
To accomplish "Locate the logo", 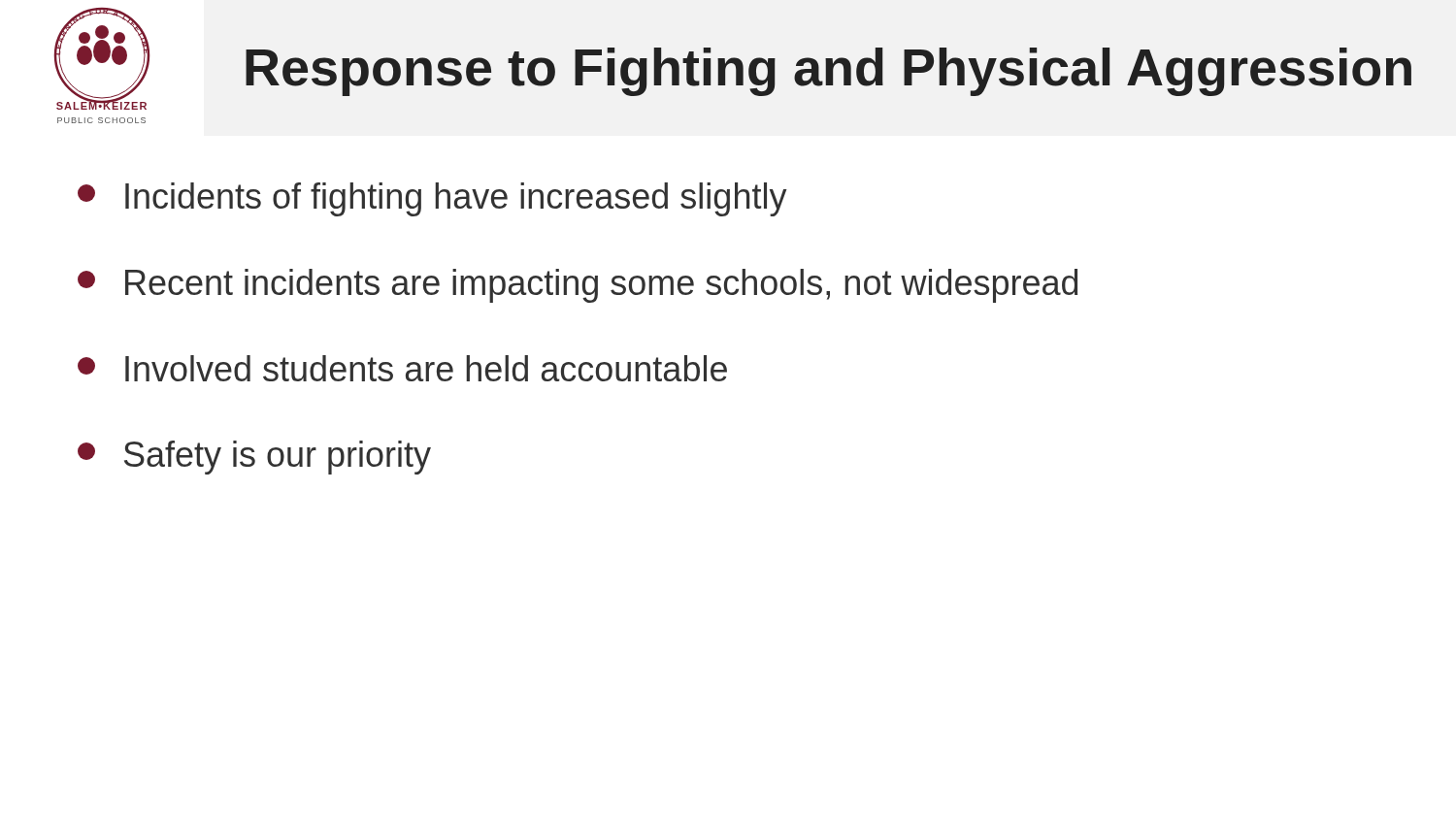I will click(x=102, y=68).
